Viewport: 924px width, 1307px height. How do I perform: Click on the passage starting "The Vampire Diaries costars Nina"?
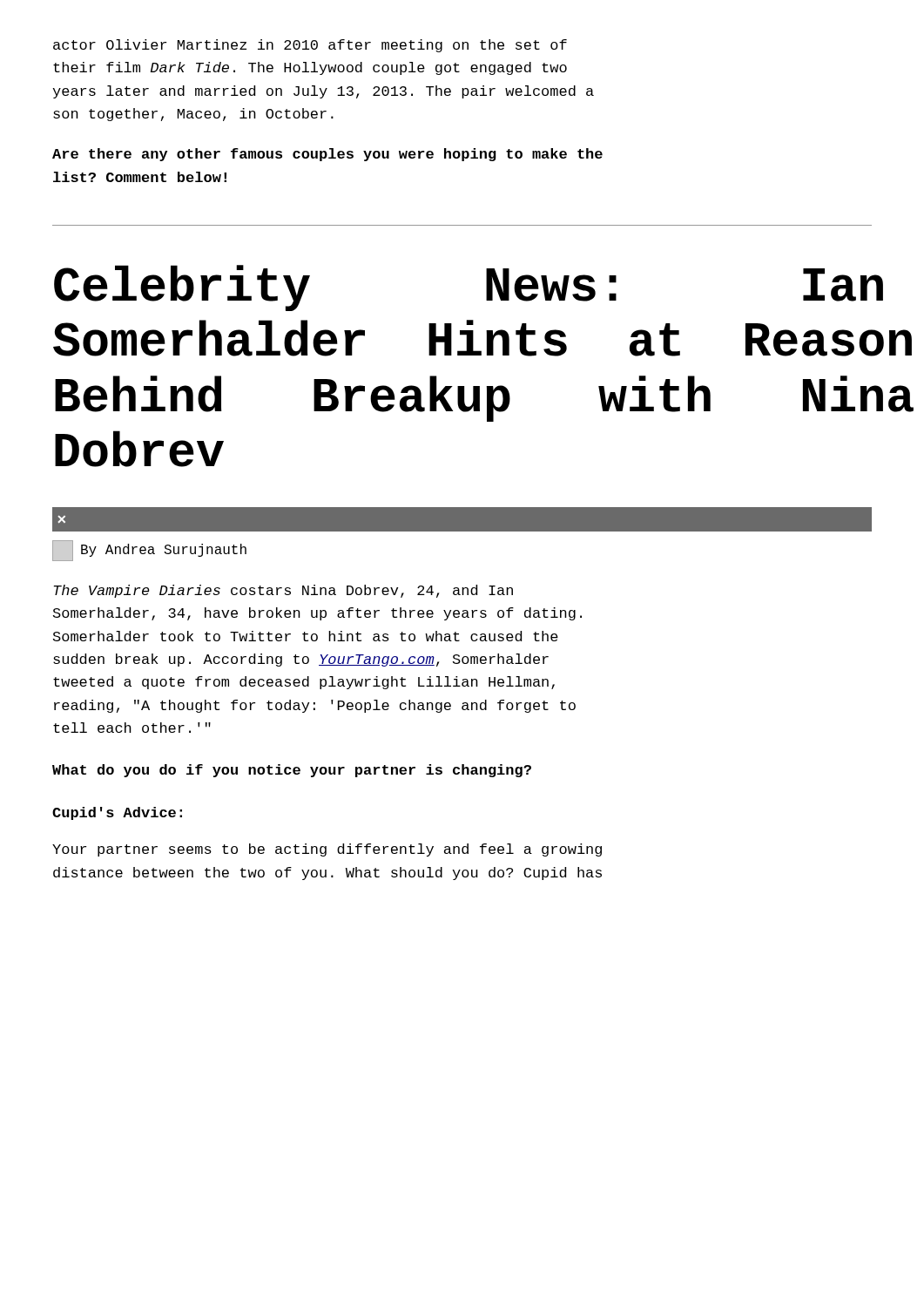pos(319,660)
